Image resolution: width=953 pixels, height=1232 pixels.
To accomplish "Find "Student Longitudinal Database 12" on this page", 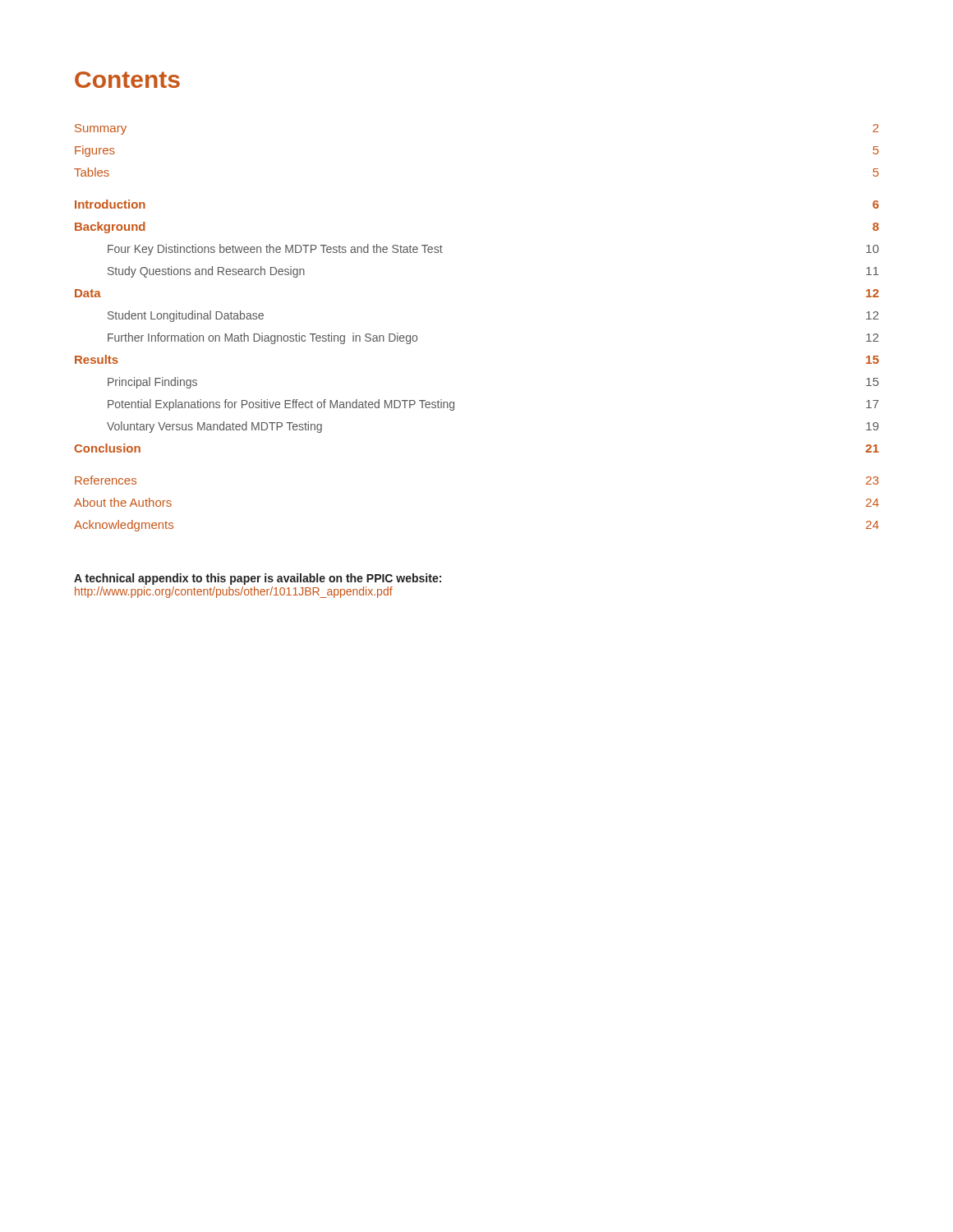I will (183, 316).
